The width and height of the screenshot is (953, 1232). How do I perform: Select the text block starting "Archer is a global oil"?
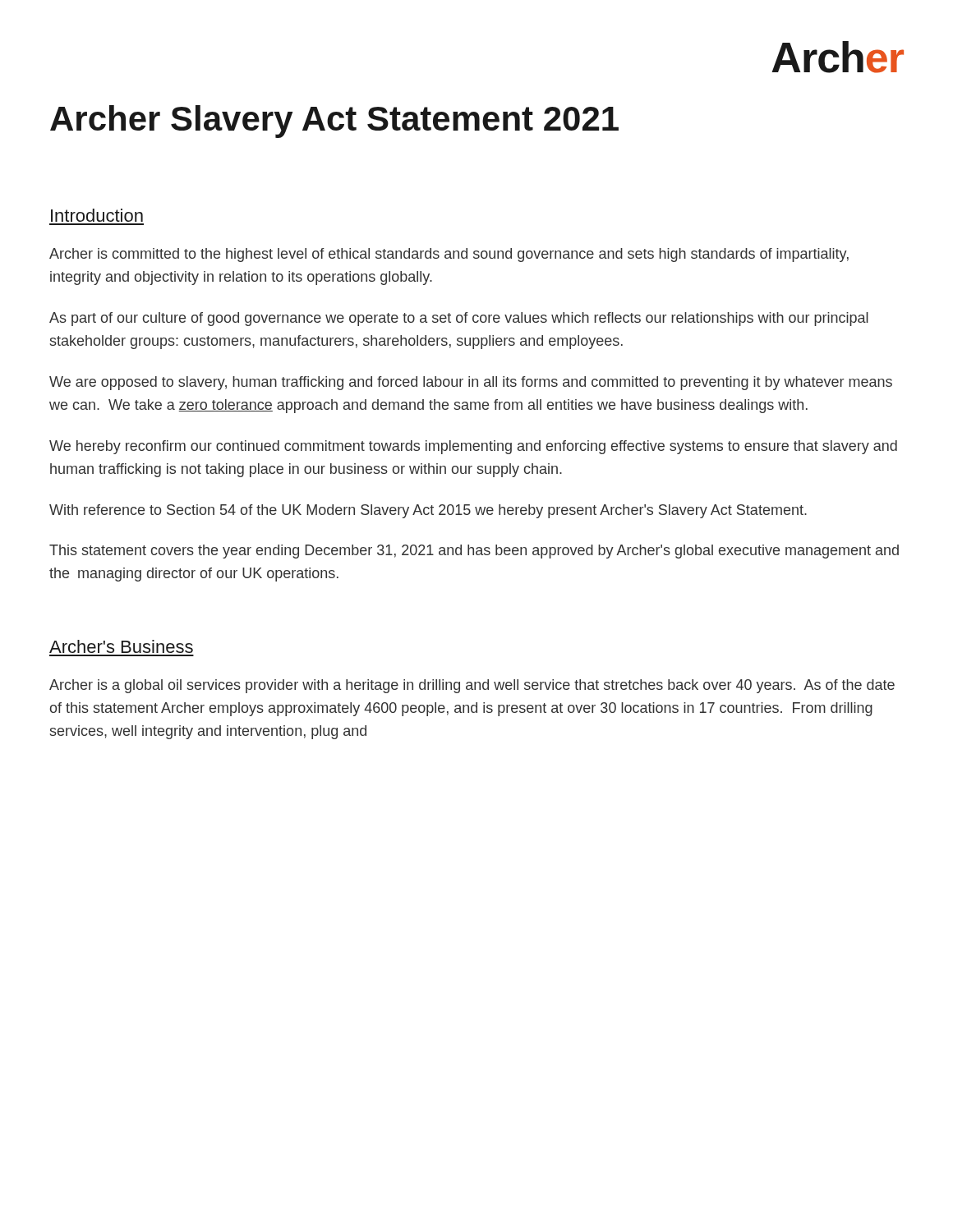(476, 709)
